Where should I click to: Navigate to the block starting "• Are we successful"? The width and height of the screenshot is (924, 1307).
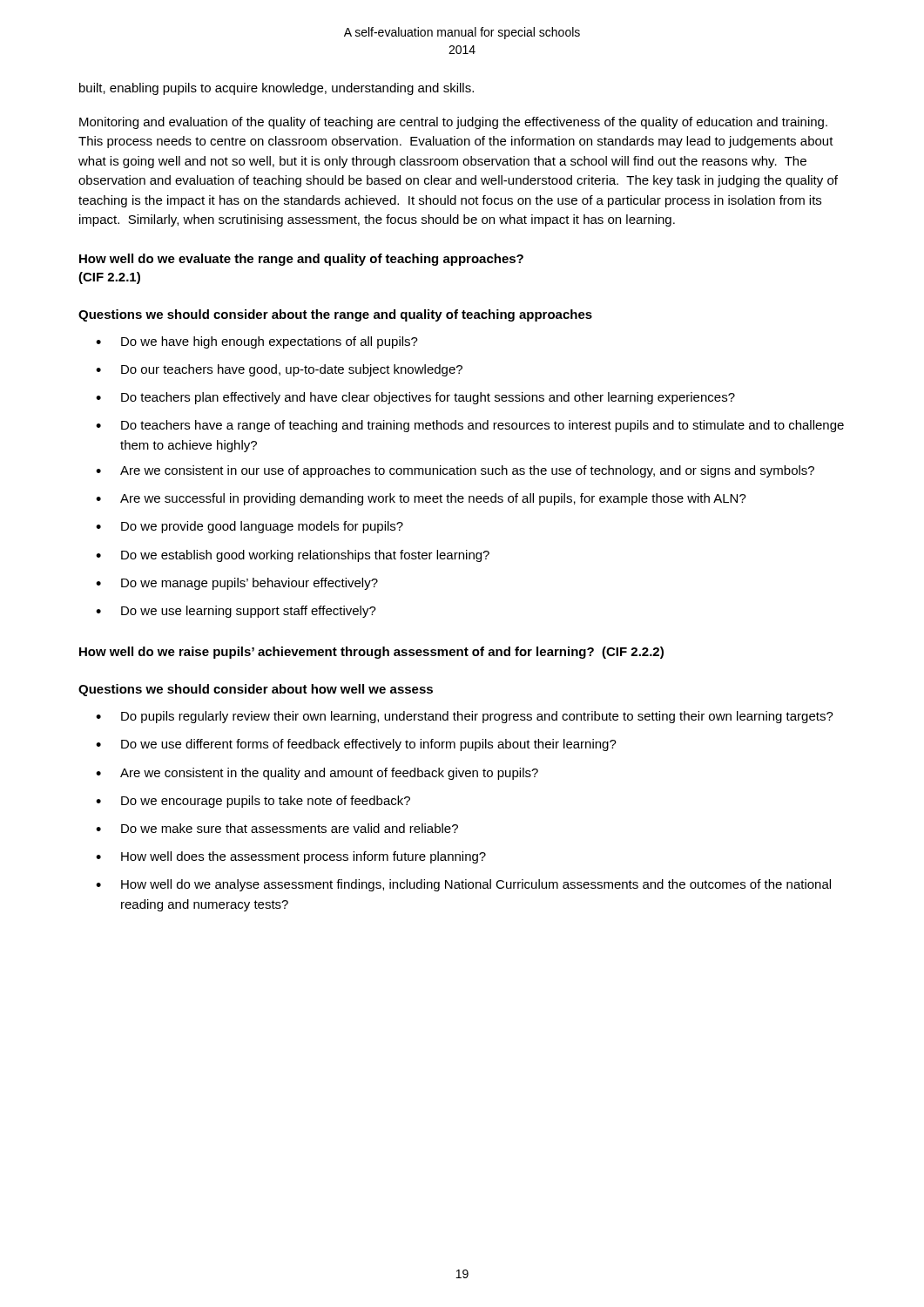tap(471, 500)
